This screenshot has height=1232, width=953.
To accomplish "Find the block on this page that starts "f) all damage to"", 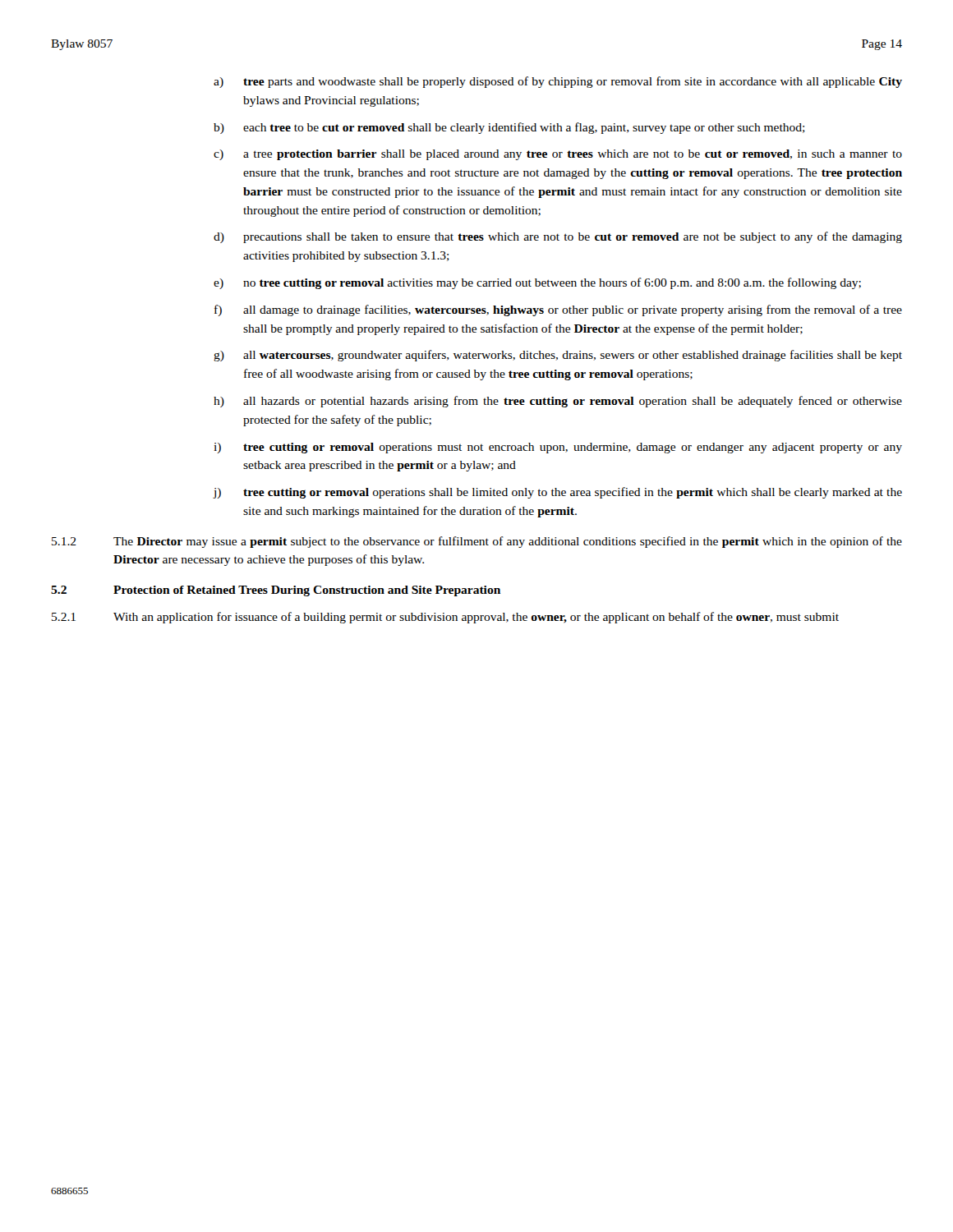I will [558, 319].
